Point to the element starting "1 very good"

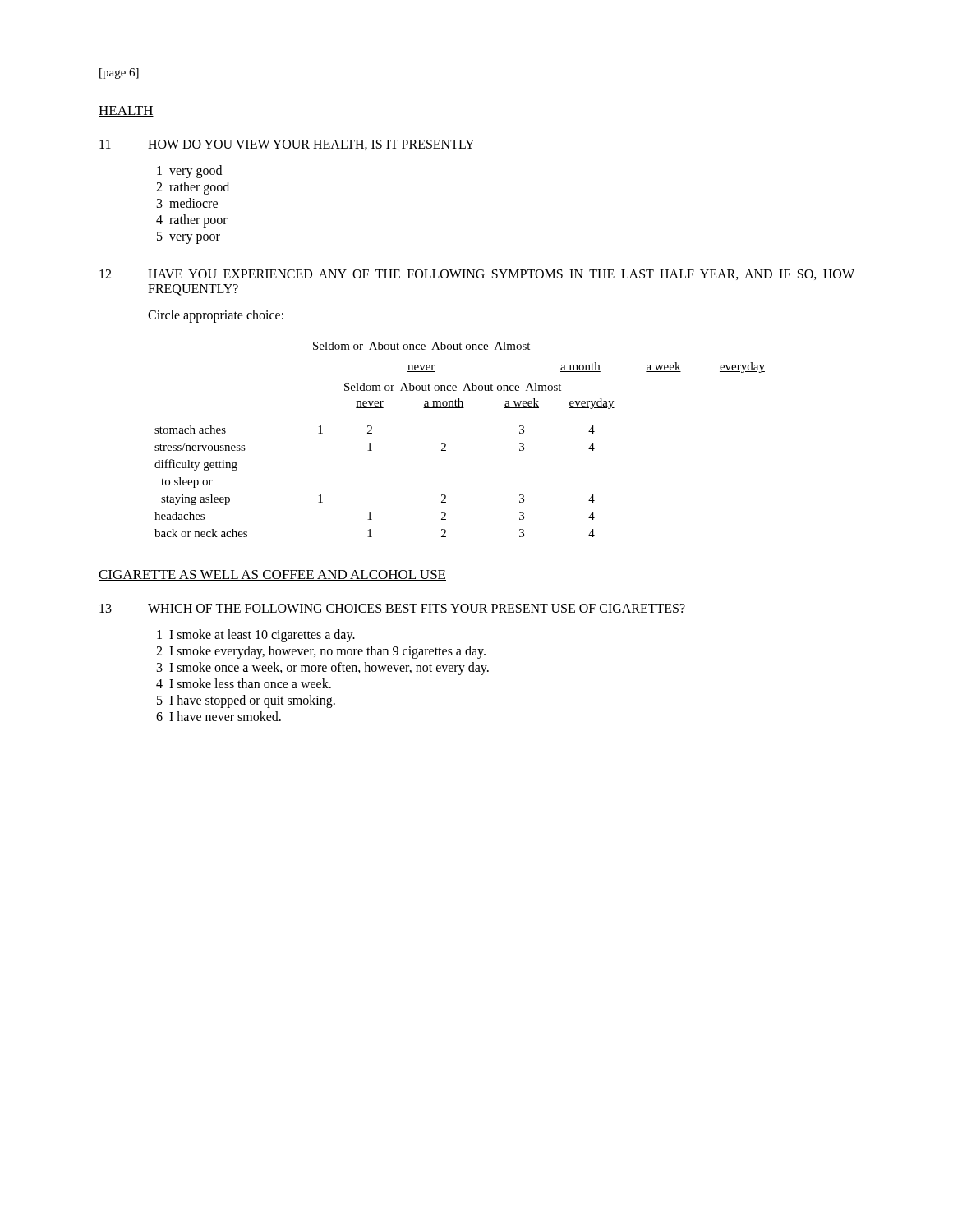(x=189, y=170)
